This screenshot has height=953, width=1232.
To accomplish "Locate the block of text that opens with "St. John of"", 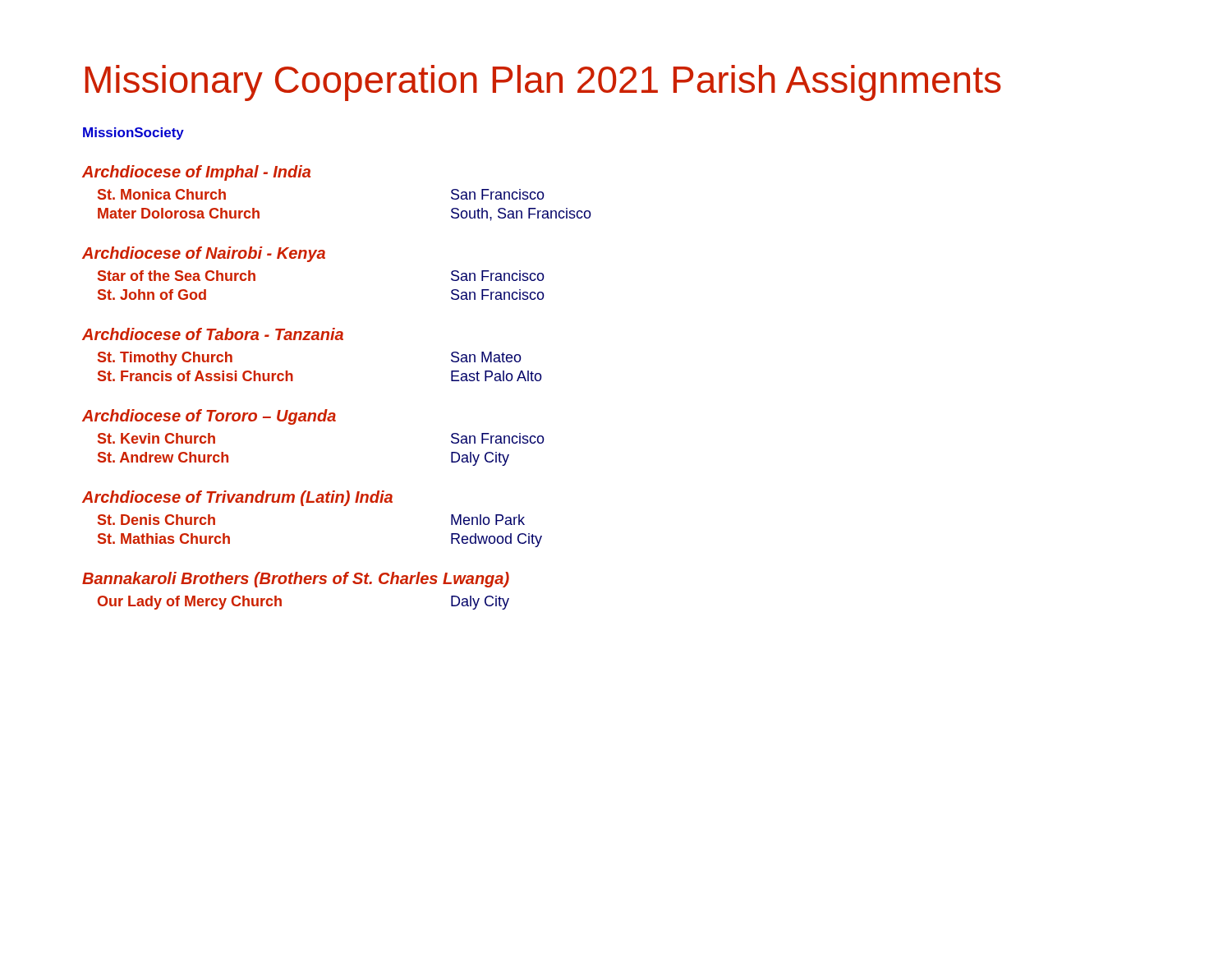I will pyautogui.click(x=150, y=294).
